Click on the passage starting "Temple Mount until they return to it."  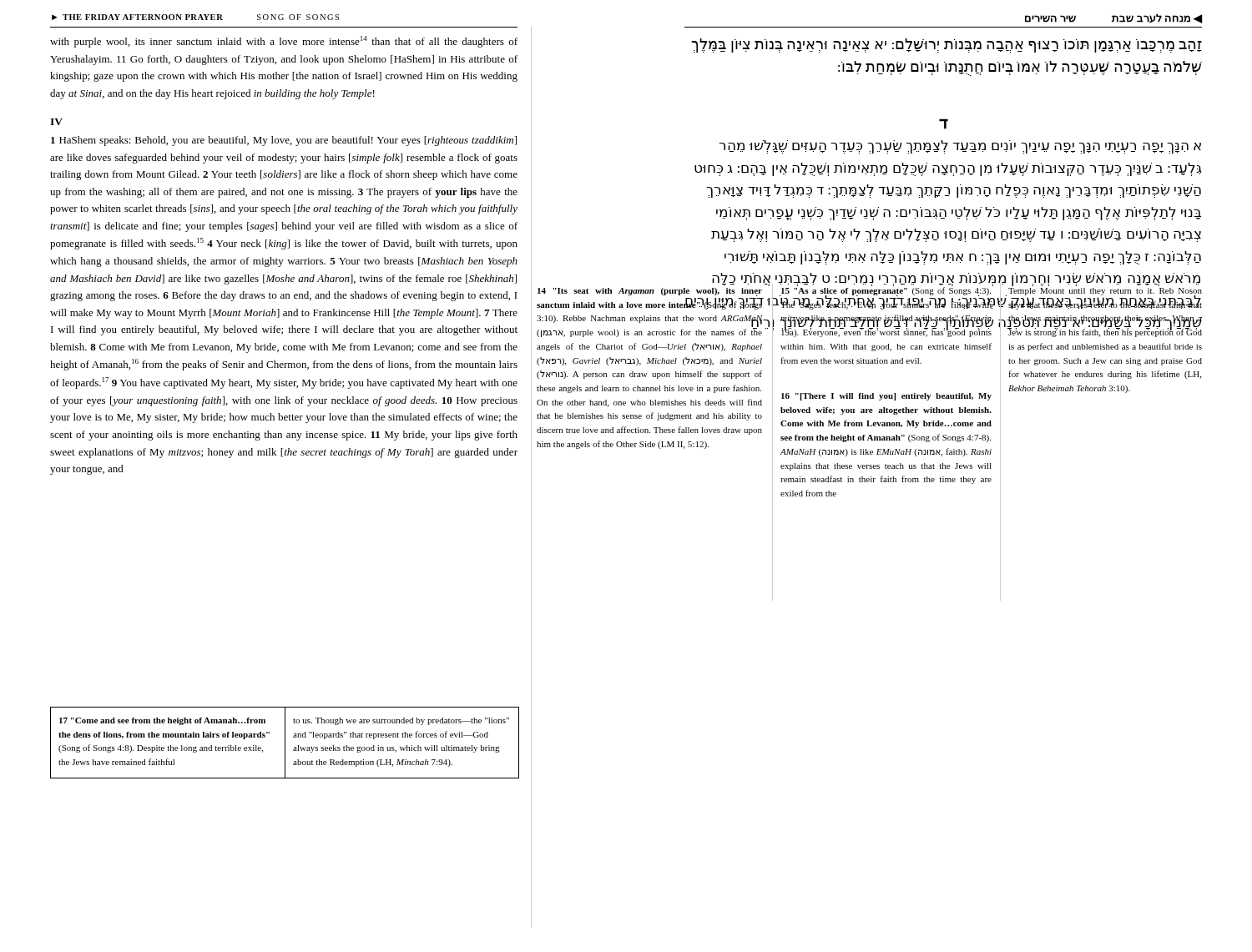click(1105, 339)
